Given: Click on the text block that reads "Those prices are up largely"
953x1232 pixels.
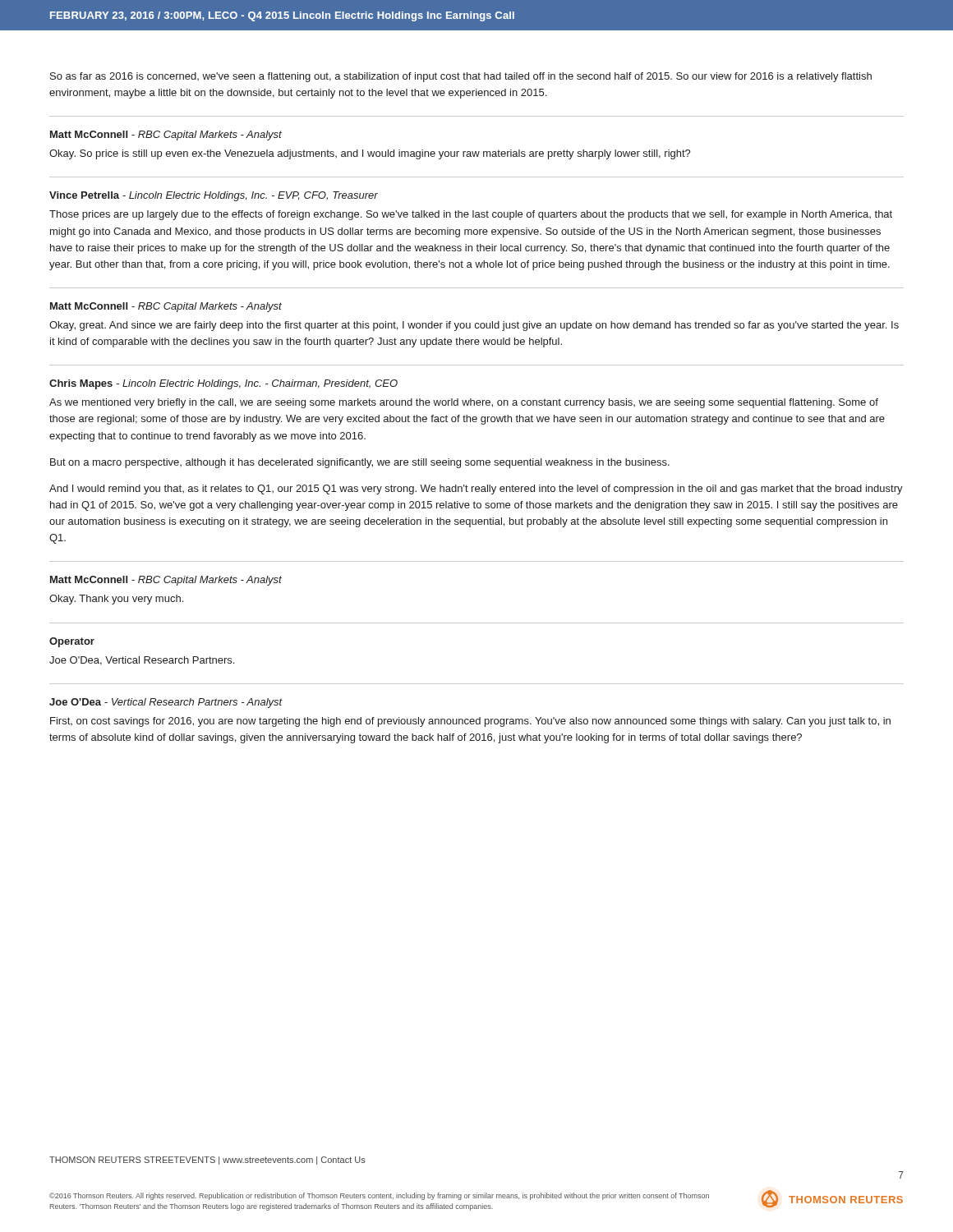Looking at the screenshot, I should [x=471, y=239].
